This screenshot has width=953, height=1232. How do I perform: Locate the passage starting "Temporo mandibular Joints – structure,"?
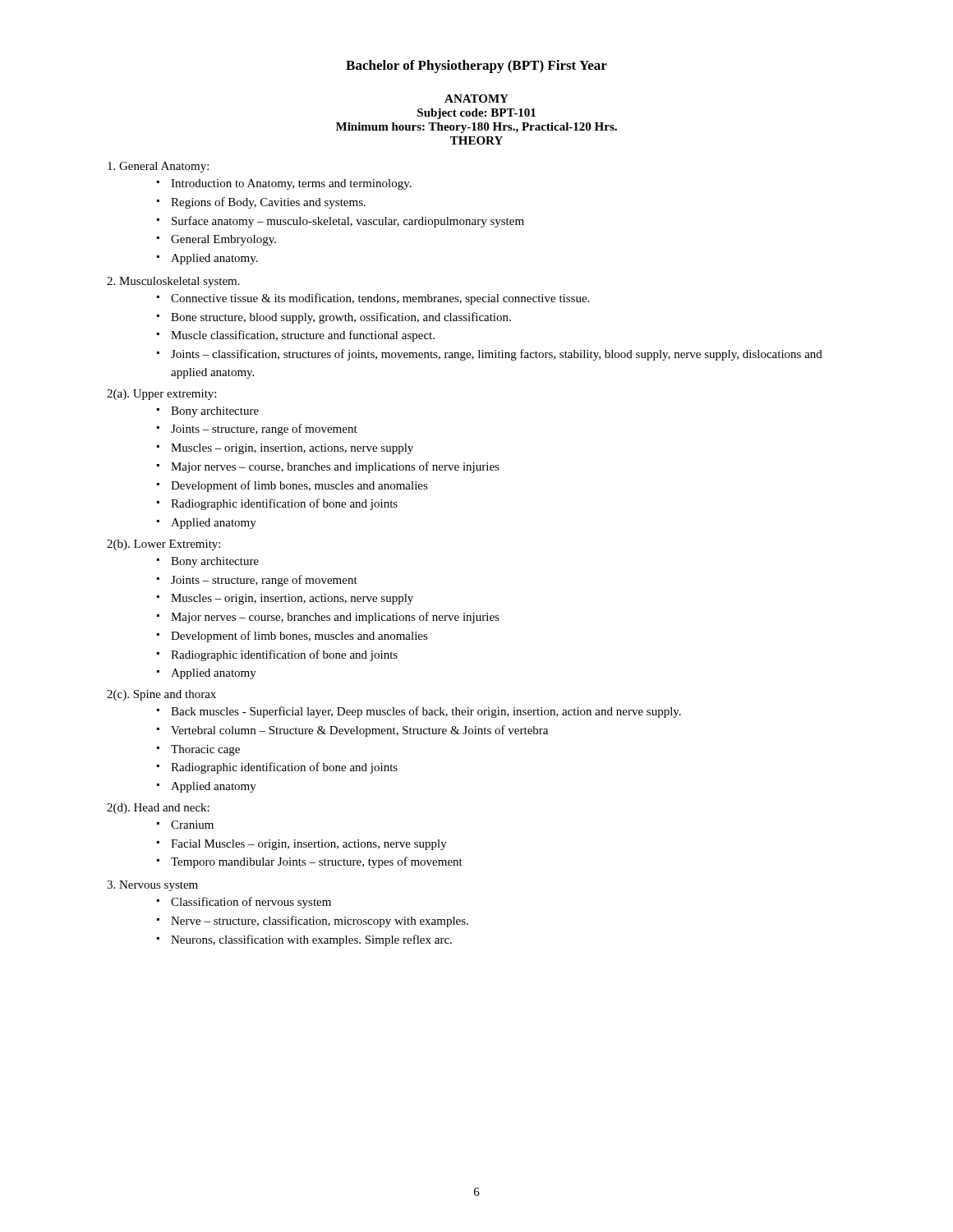[317, 862]
